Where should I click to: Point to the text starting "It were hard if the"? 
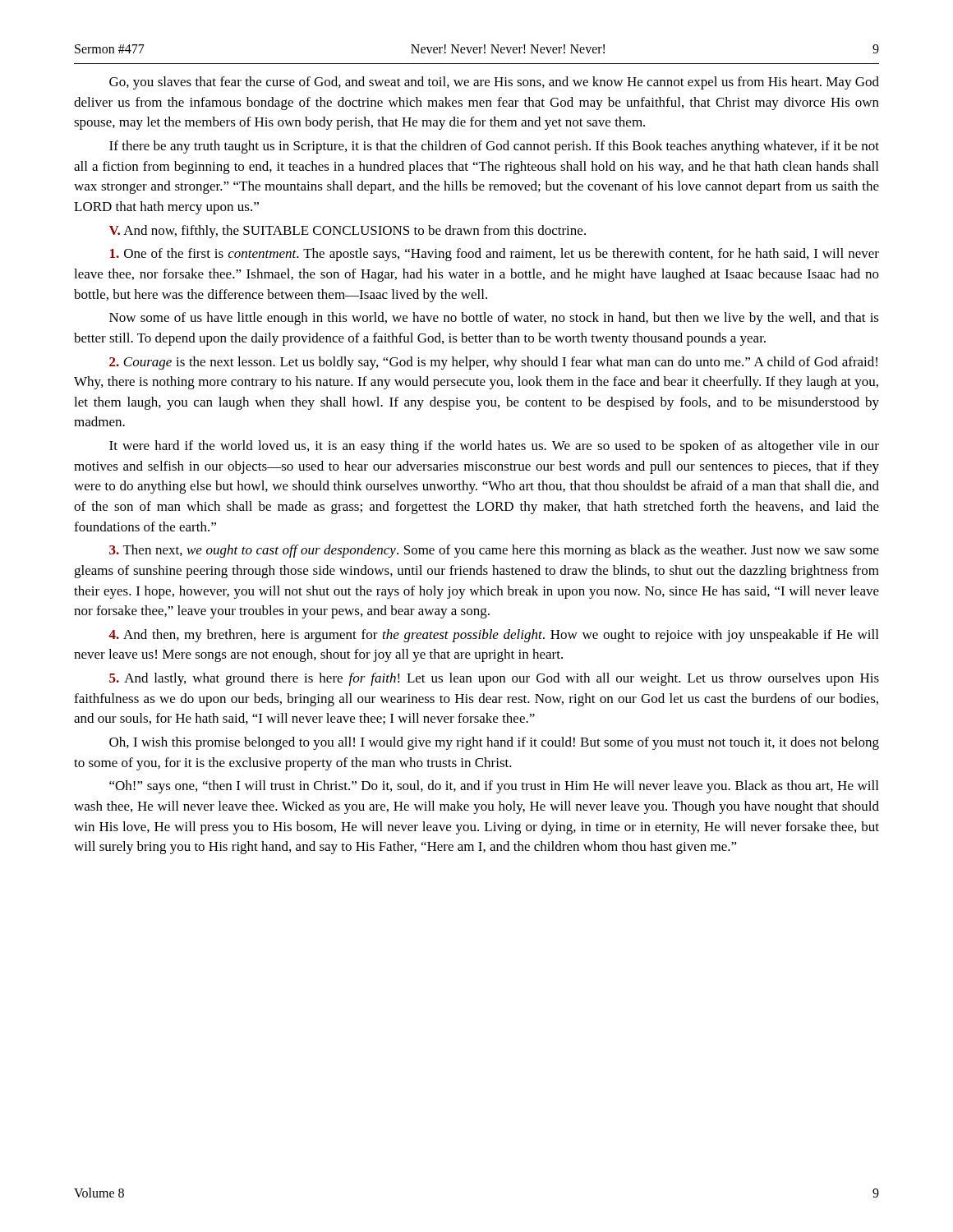point(476,487)
